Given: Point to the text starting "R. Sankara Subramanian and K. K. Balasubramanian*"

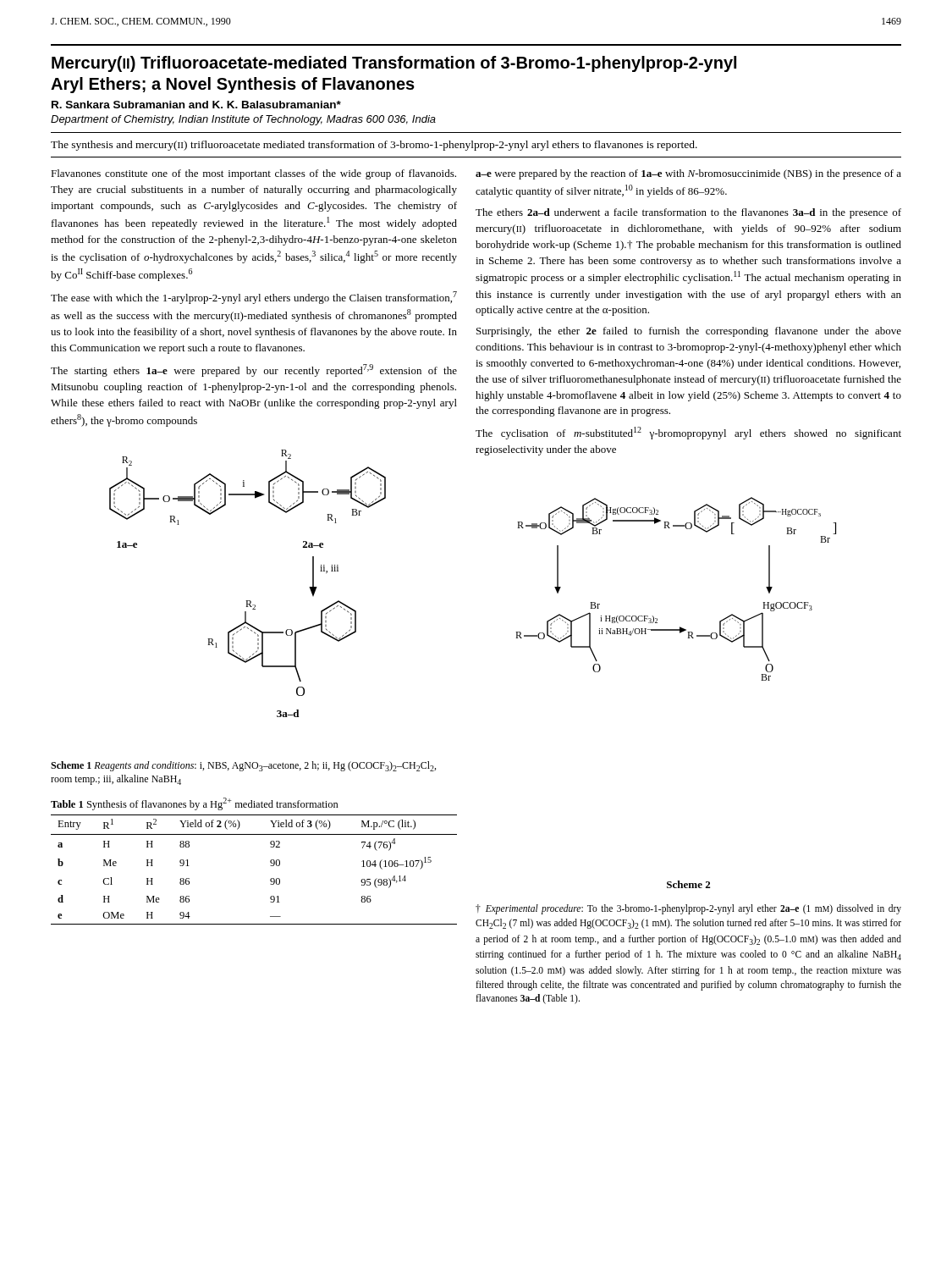Looking at the screenshot, I should coord(196,105).
